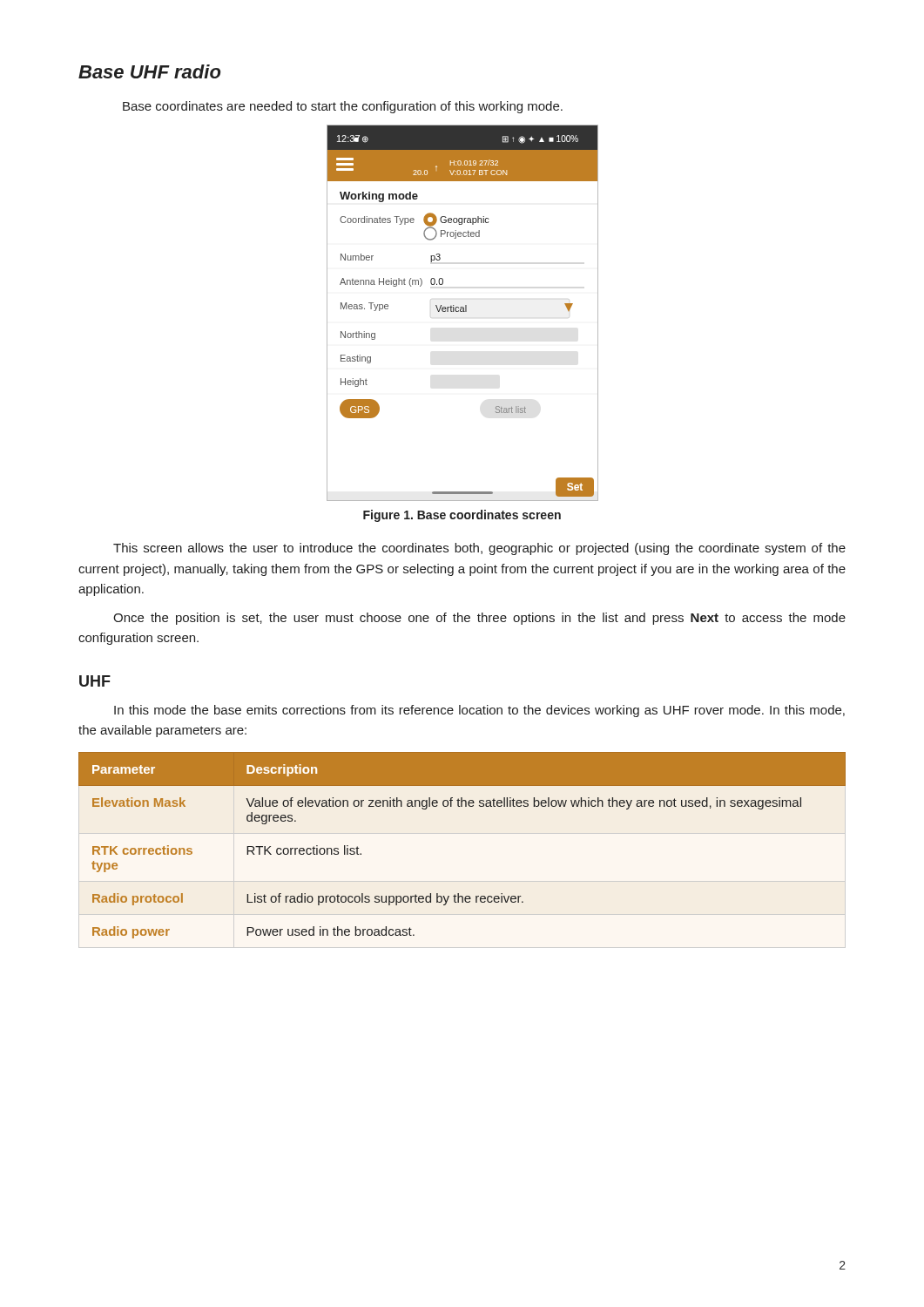
Task: Find a table
Action: (462, 850)
